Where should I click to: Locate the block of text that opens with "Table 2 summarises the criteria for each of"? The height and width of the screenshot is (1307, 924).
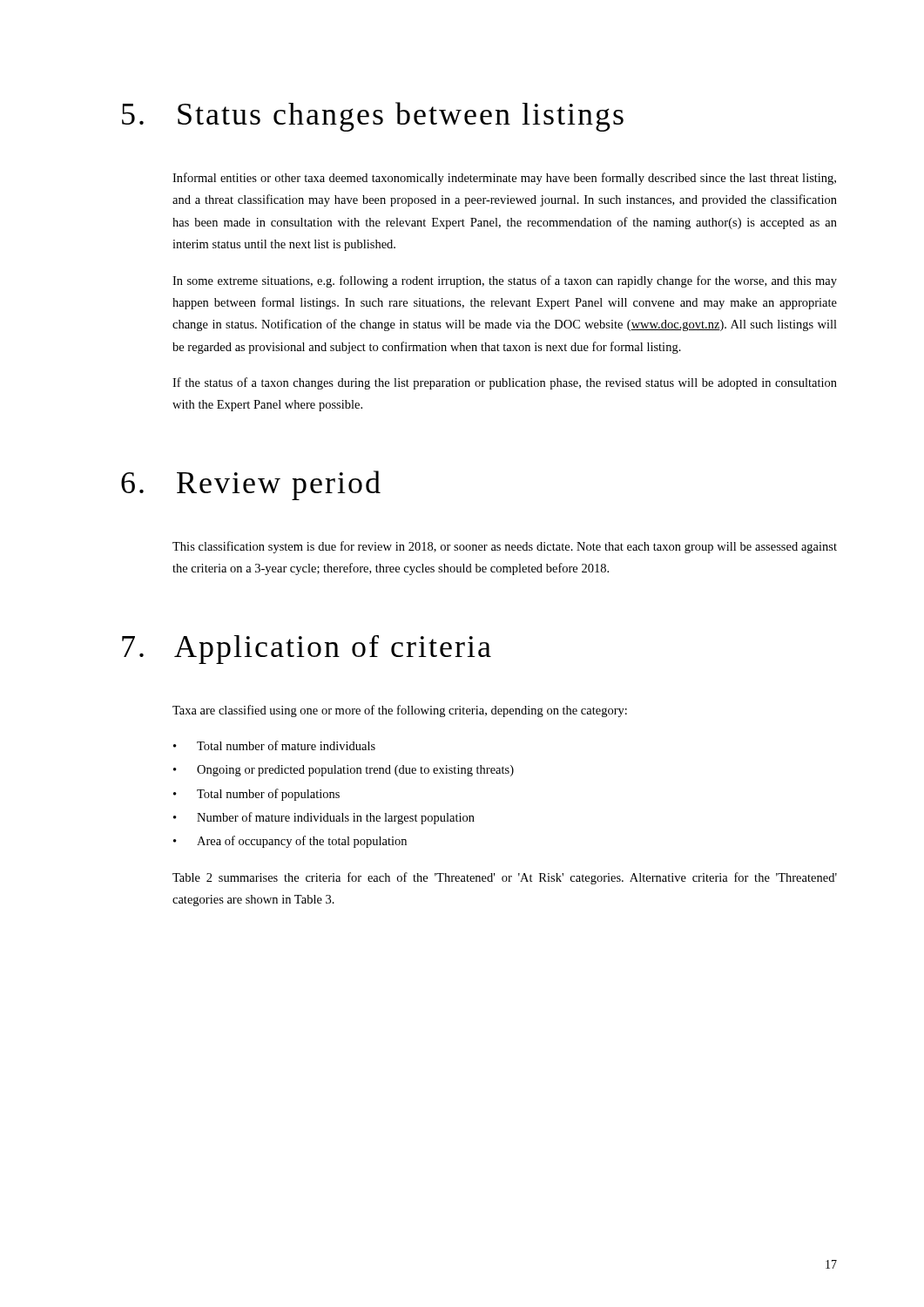pos(505,888)
